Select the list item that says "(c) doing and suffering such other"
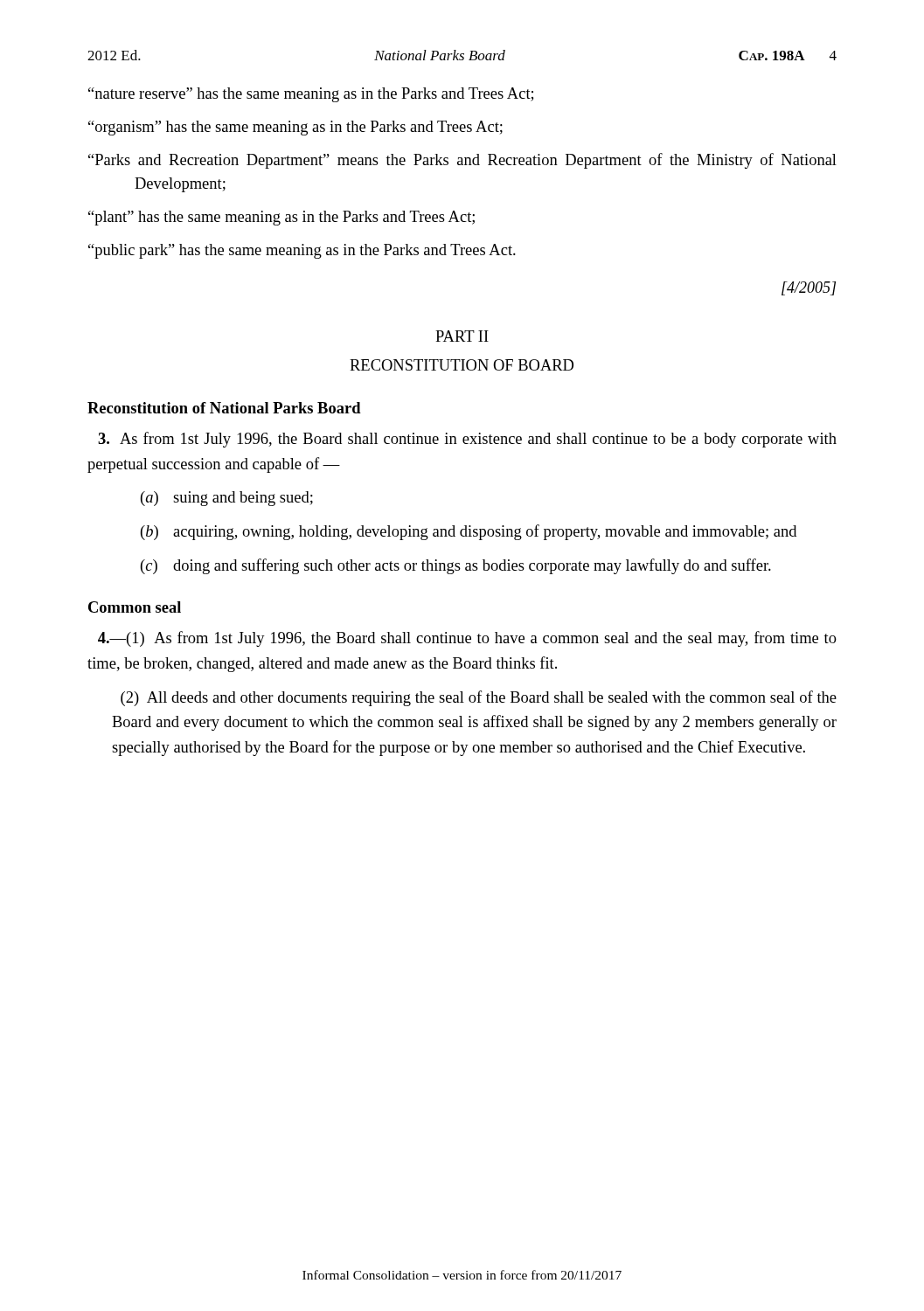Viewport: 924px width, 1311px height. click(x=488, y=565)
